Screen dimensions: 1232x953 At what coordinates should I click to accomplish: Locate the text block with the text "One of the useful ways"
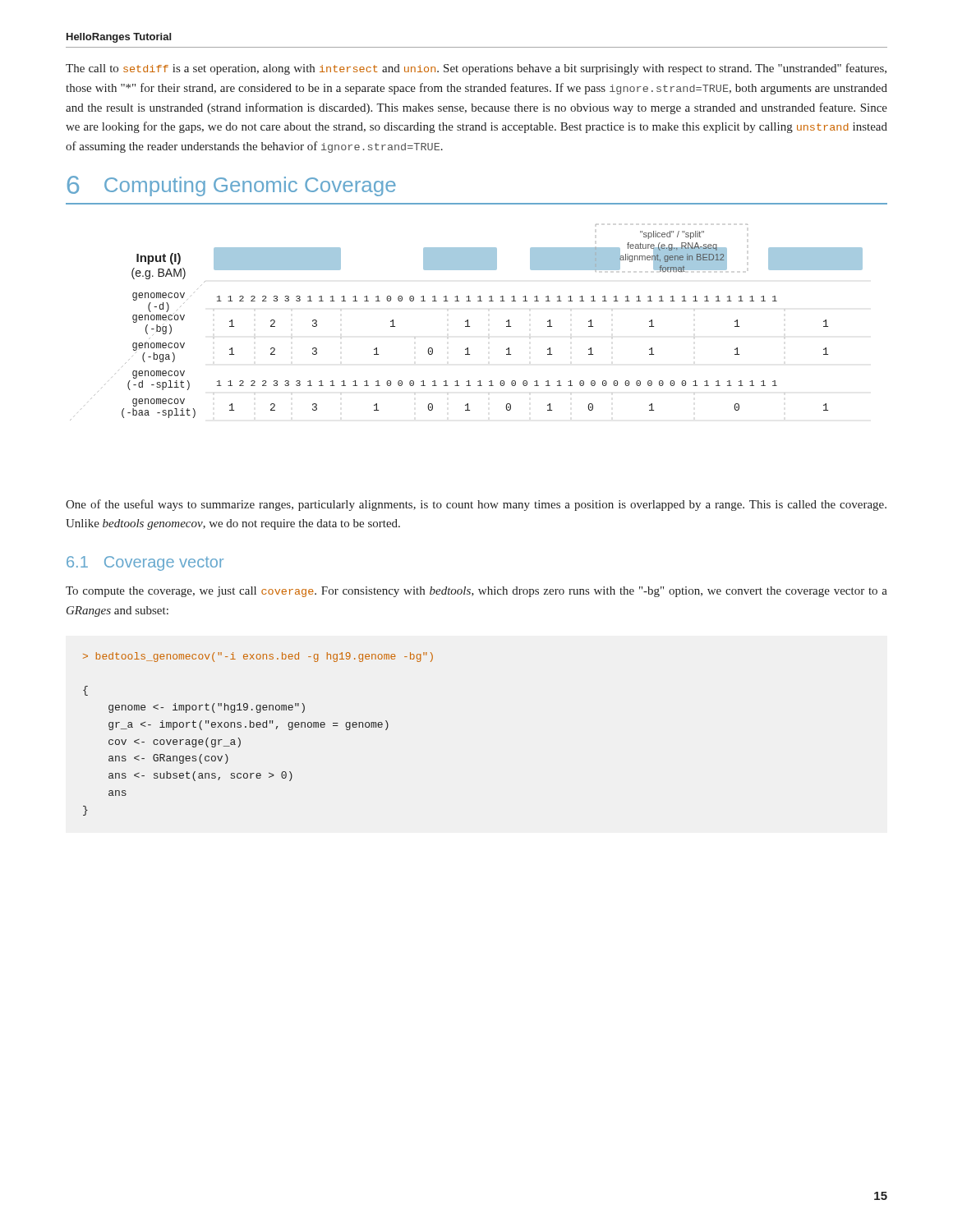[x=476, y=514]
